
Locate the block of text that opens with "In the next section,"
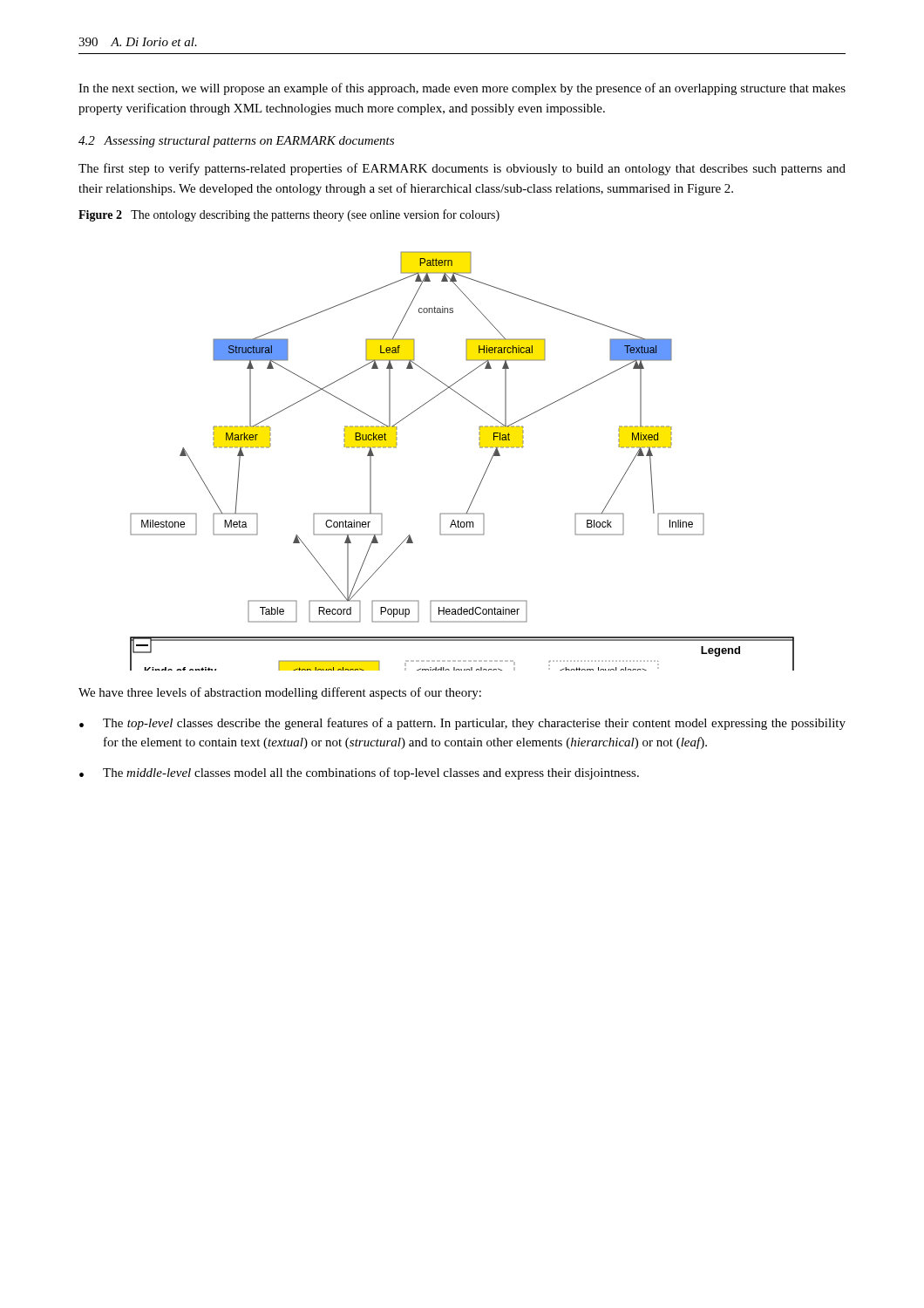462,98
